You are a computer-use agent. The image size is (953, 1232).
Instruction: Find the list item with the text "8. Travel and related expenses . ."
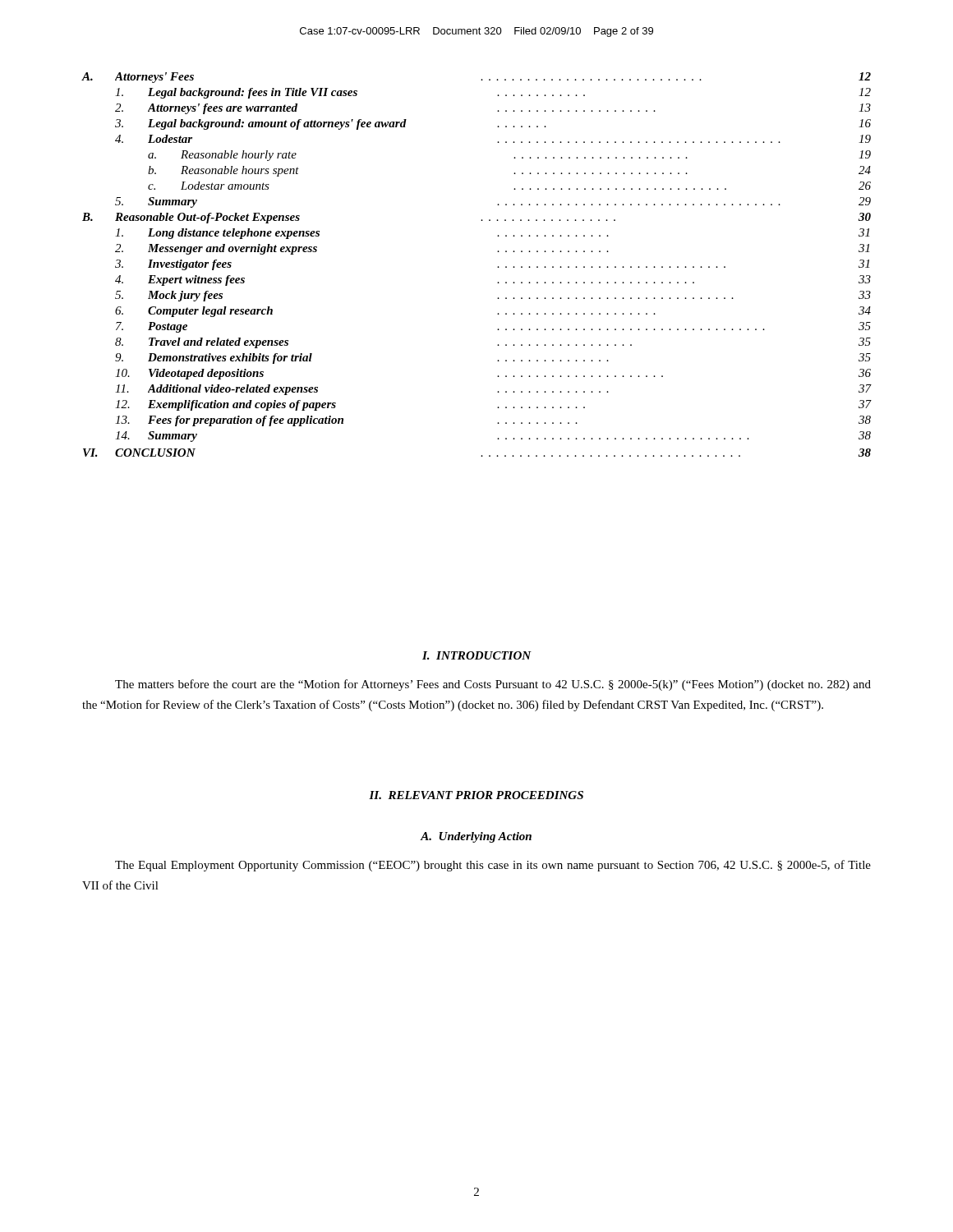tap(493, 342)
